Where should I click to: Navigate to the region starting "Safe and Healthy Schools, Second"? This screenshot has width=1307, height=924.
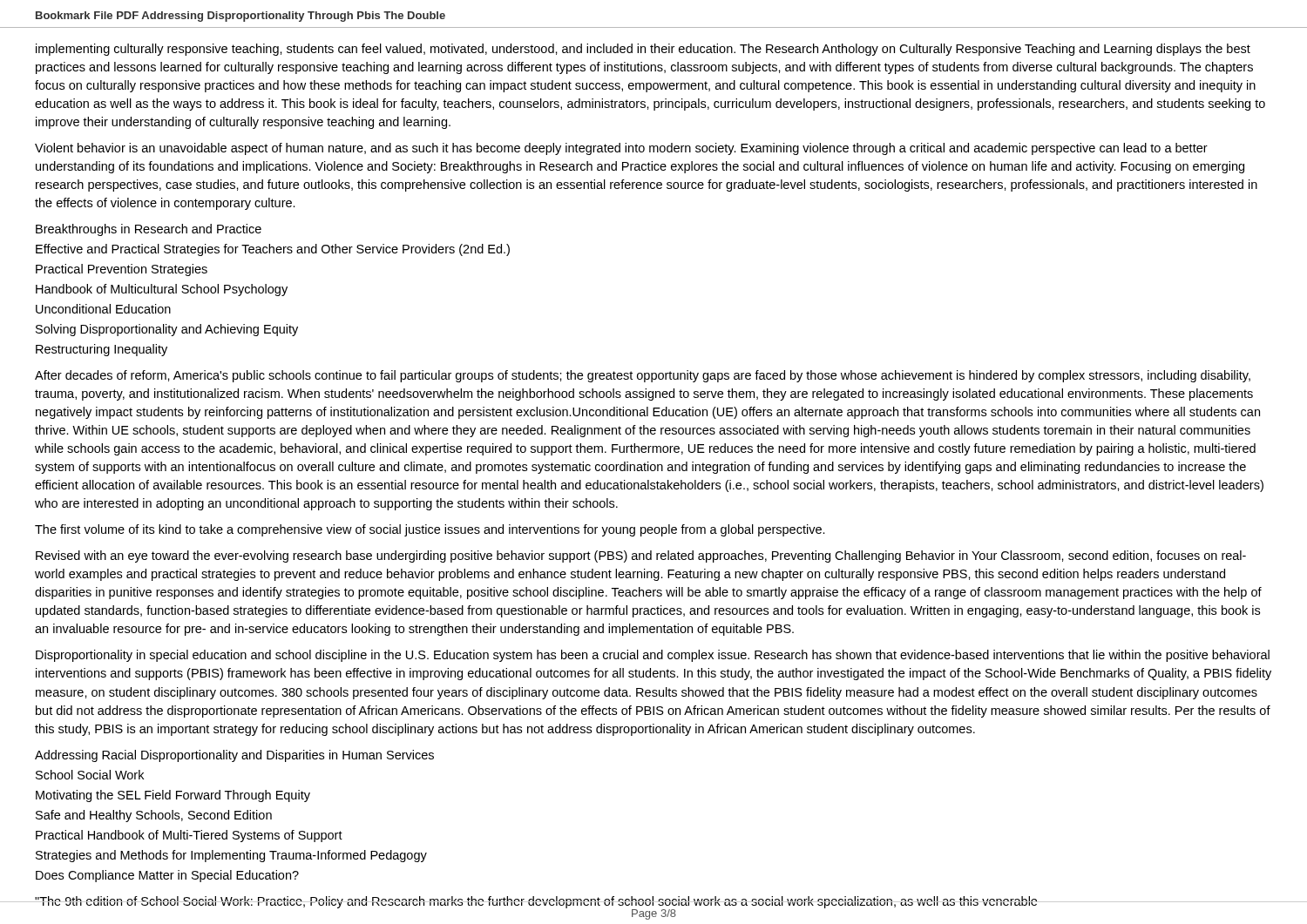pyautogui.click(x=154, y=815)
